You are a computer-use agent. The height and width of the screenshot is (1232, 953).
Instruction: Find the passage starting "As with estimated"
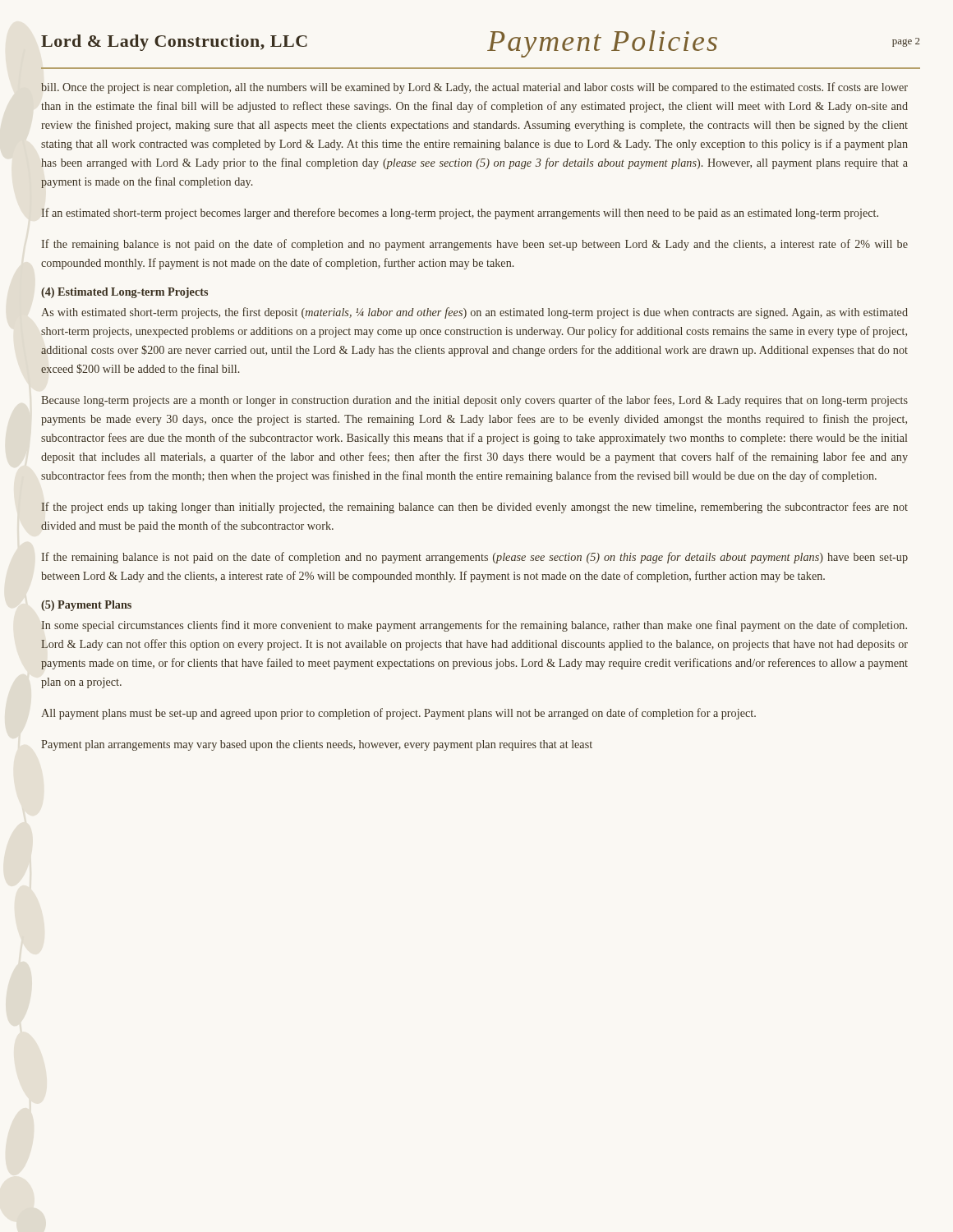click(x=474, y=340)
